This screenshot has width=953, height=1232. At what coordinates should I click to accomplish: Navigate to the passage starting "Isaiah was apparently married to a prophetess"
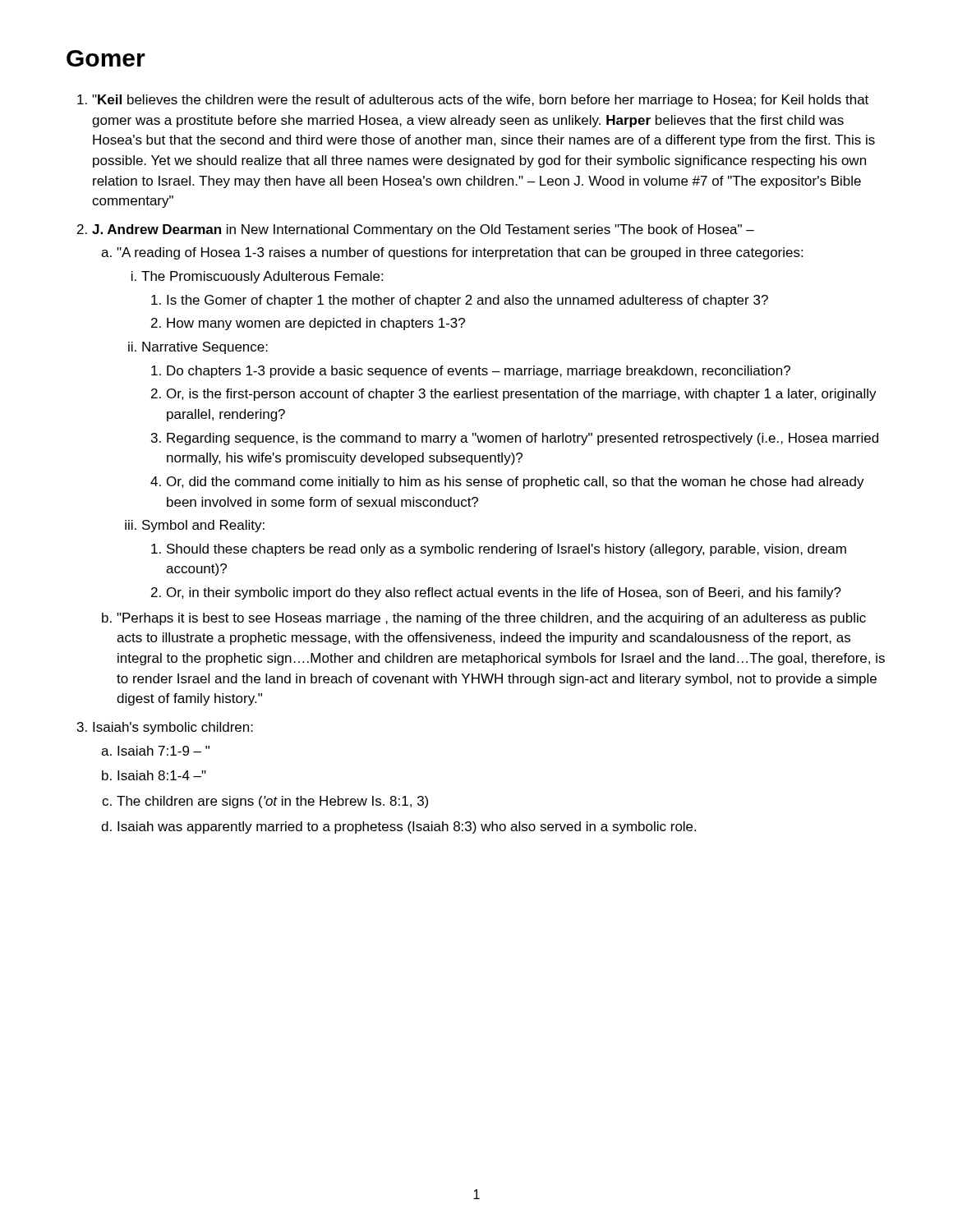(x=407, y=826)
